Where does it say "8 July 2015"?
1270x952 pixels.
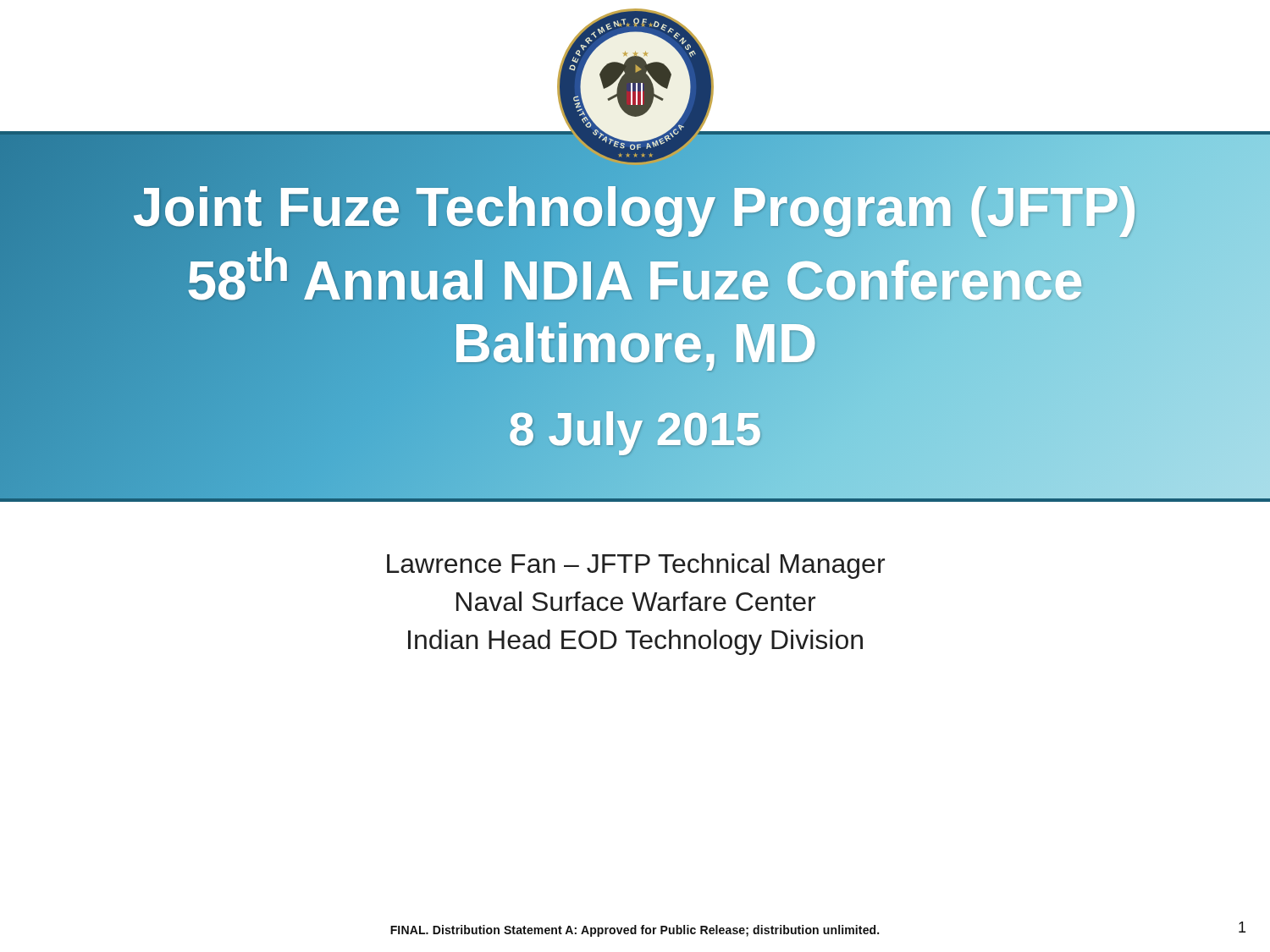tap(635, 428)
